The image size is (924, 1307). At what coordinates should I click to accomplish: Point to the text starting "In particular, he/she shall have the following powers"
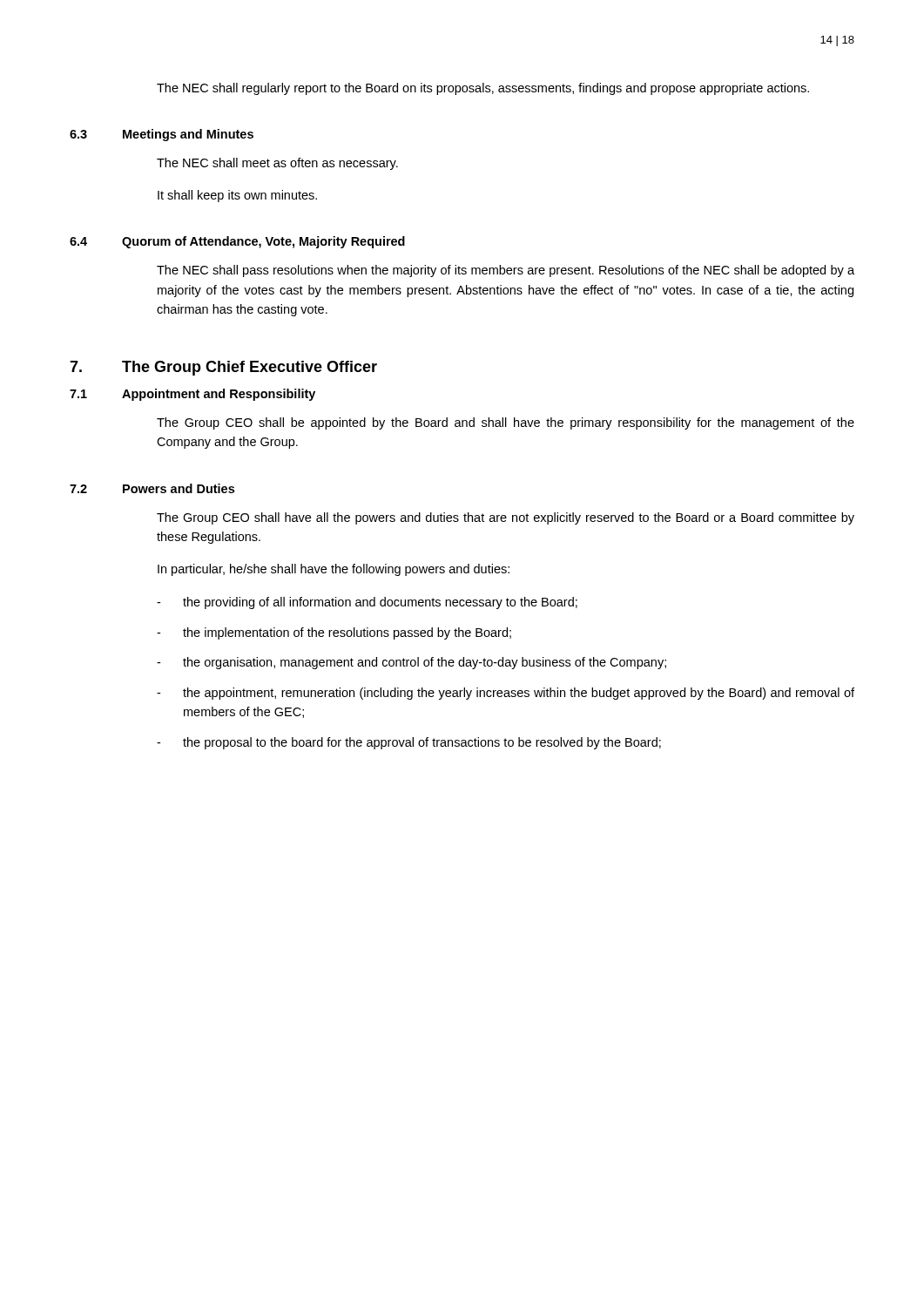coord(334,569)
